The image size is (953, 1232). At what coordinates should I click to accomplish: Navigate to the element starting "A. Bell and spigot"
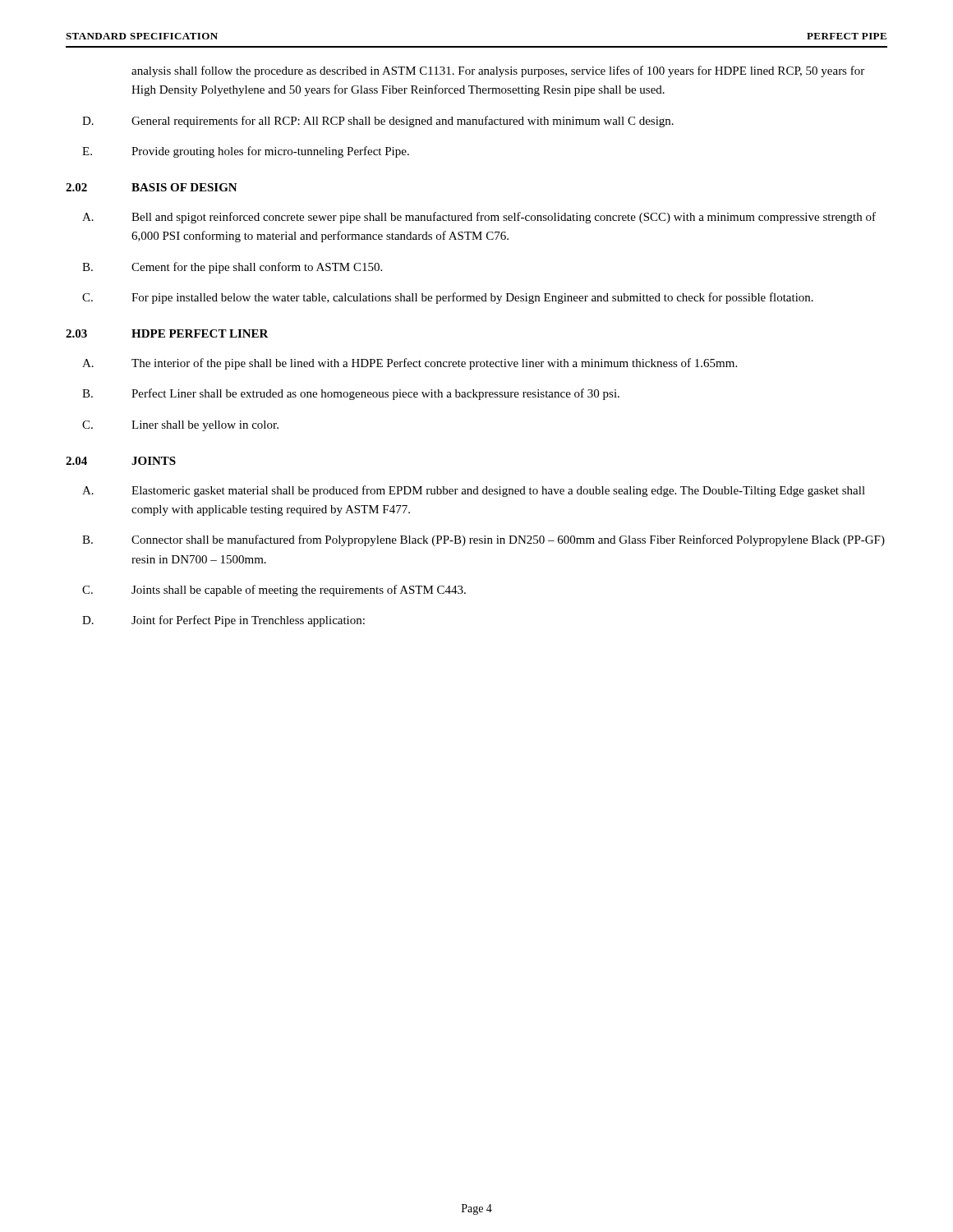tap(476, 227)
